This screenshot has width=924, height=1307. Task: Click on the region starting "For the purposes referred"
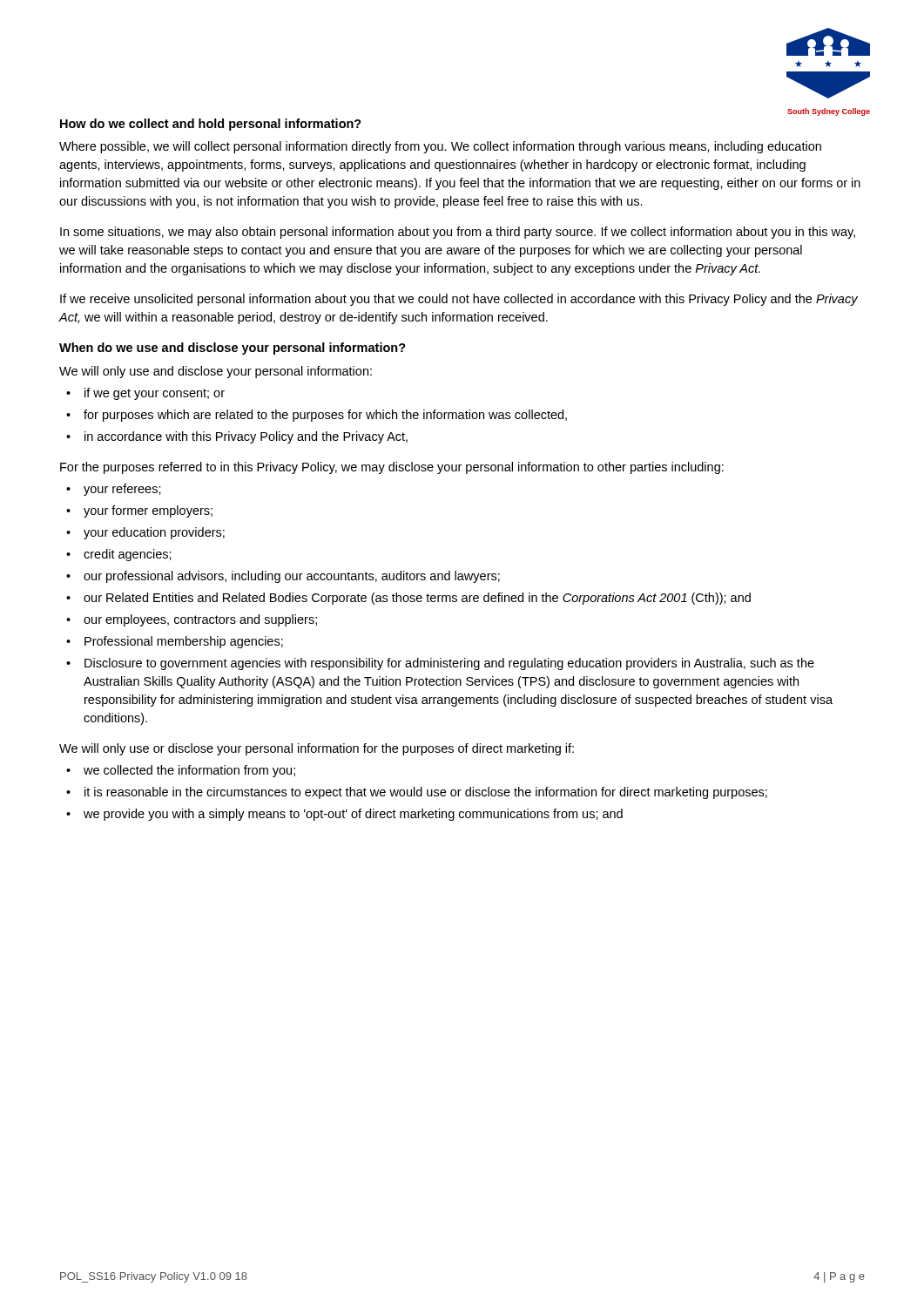point(392,467)
